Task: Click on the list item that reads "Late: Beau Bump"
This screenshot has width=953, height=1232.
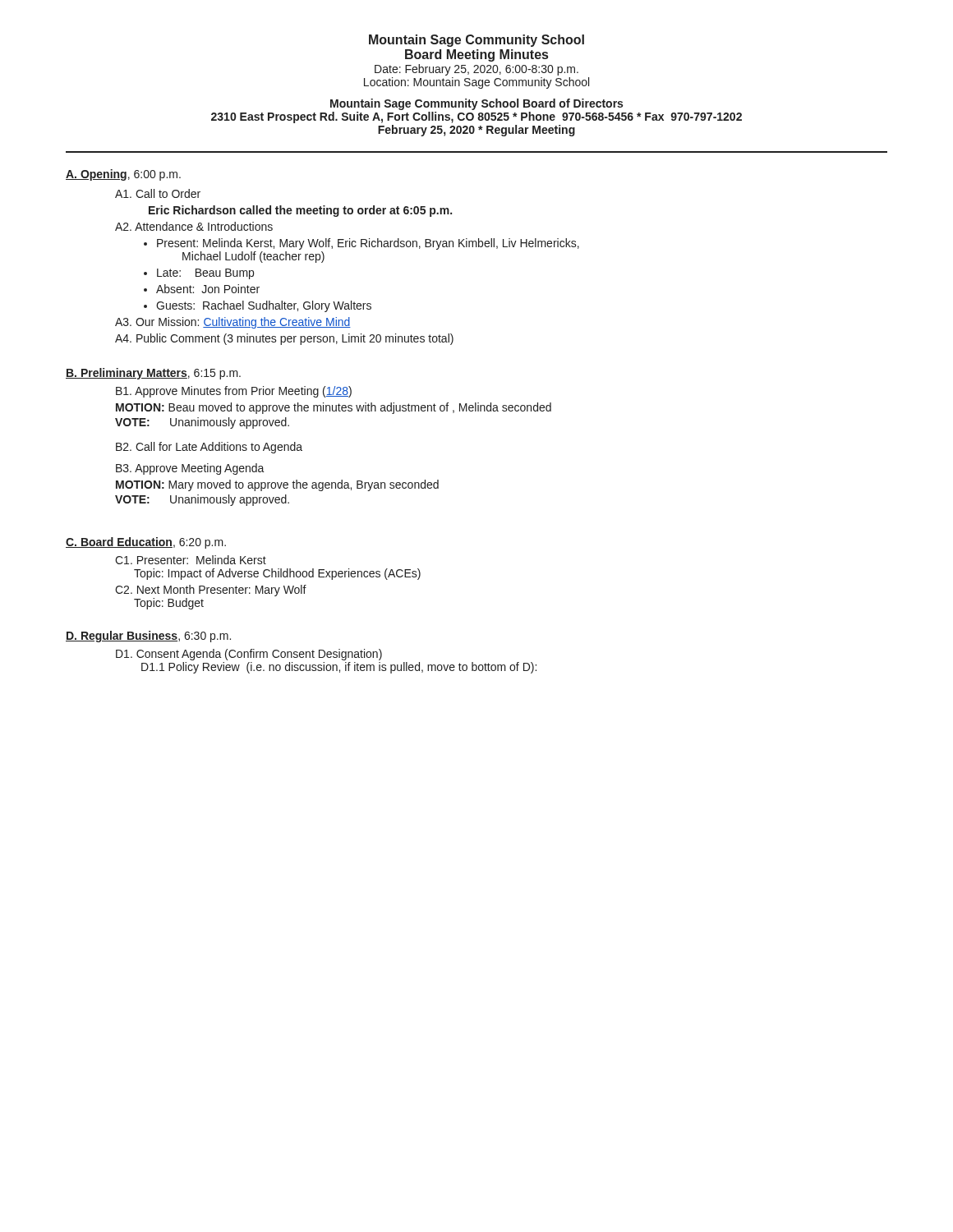Action: point(205,273)
